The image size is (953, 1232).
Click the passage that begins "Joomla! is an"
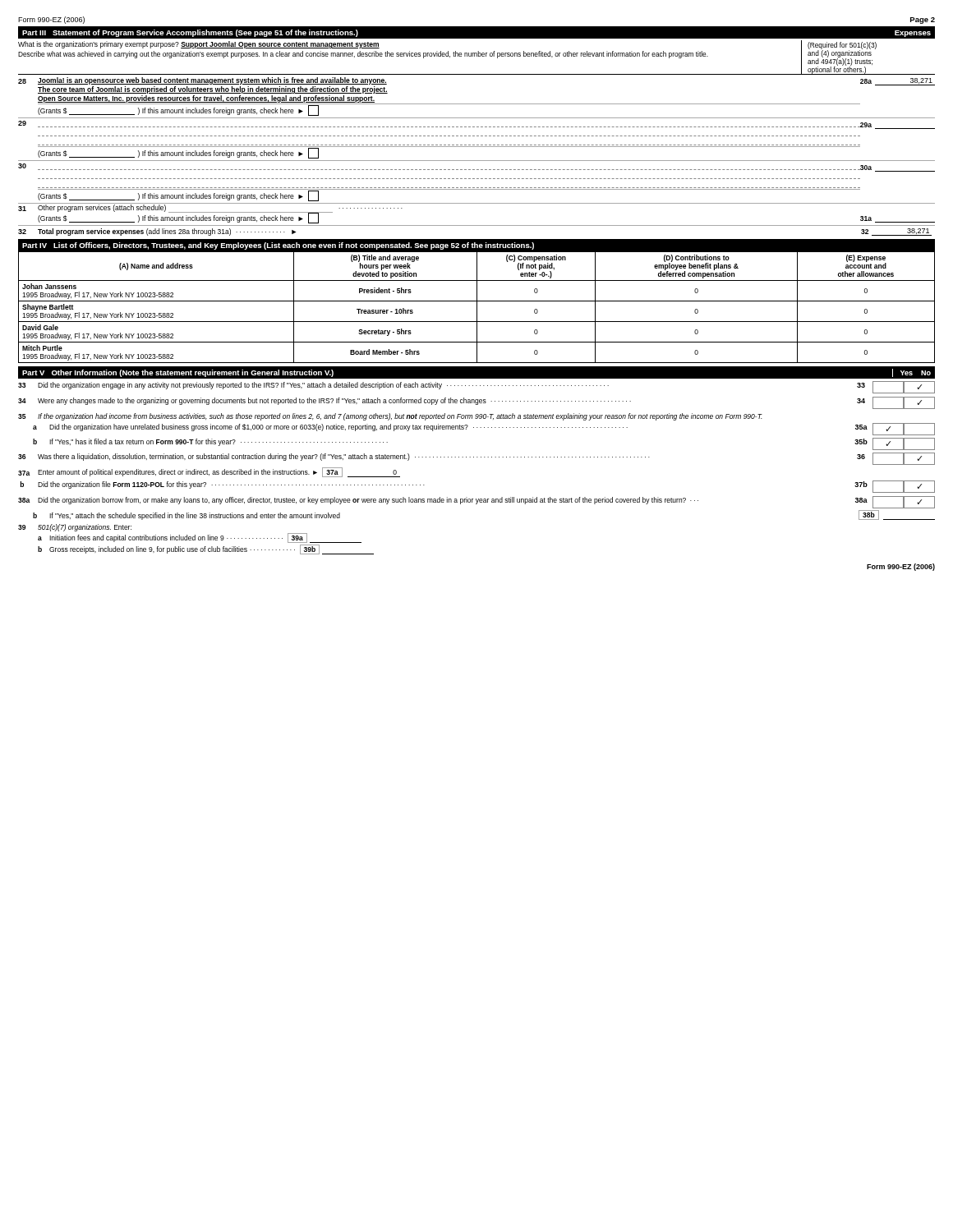[x=212, y=81]
